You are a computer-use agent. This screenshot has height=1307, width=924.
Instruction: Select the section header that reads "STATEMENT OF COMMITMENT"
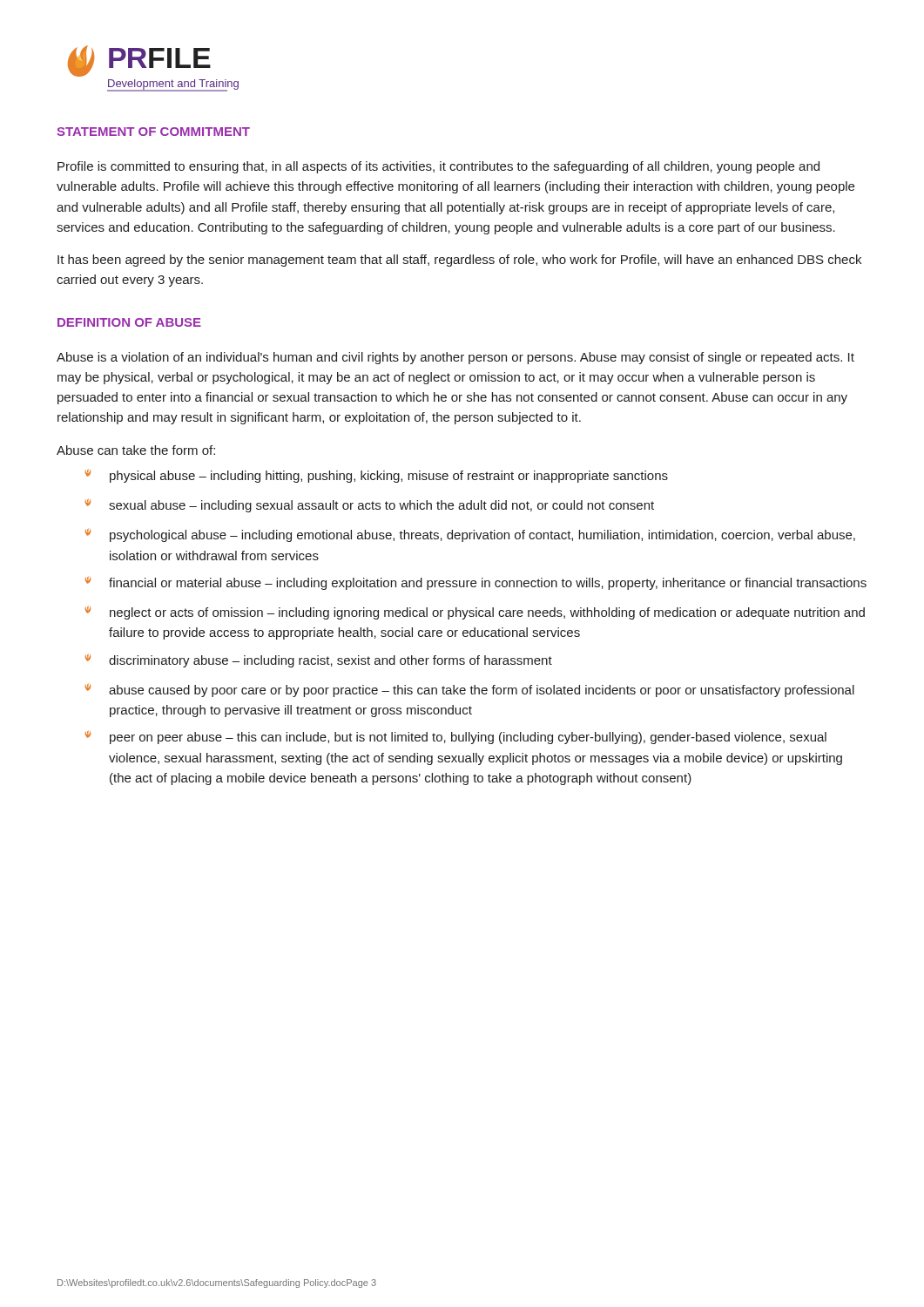coord(153,131)
